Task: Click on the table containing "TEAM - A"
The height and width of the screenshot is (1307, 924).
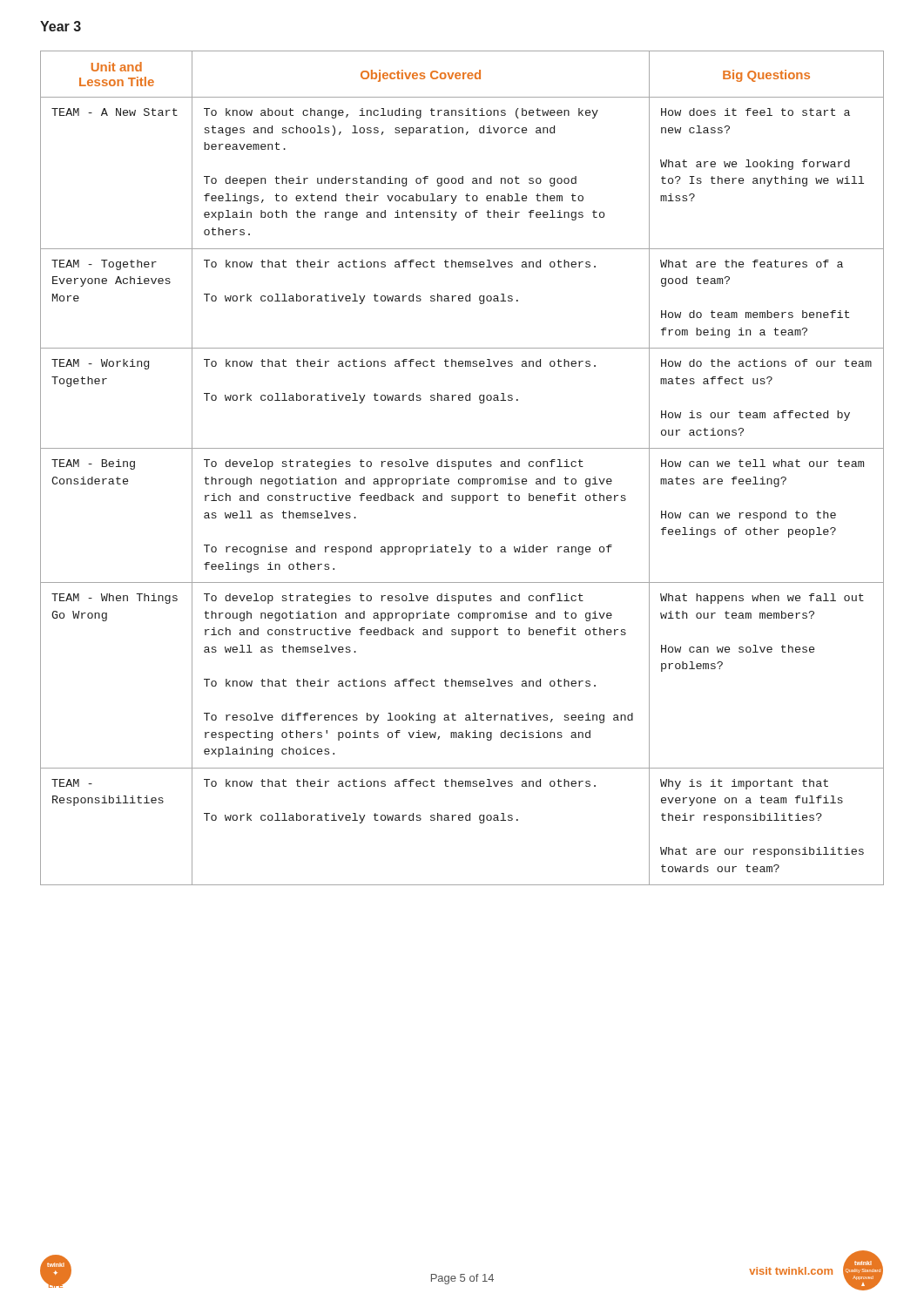Action: tap(462, 468)
